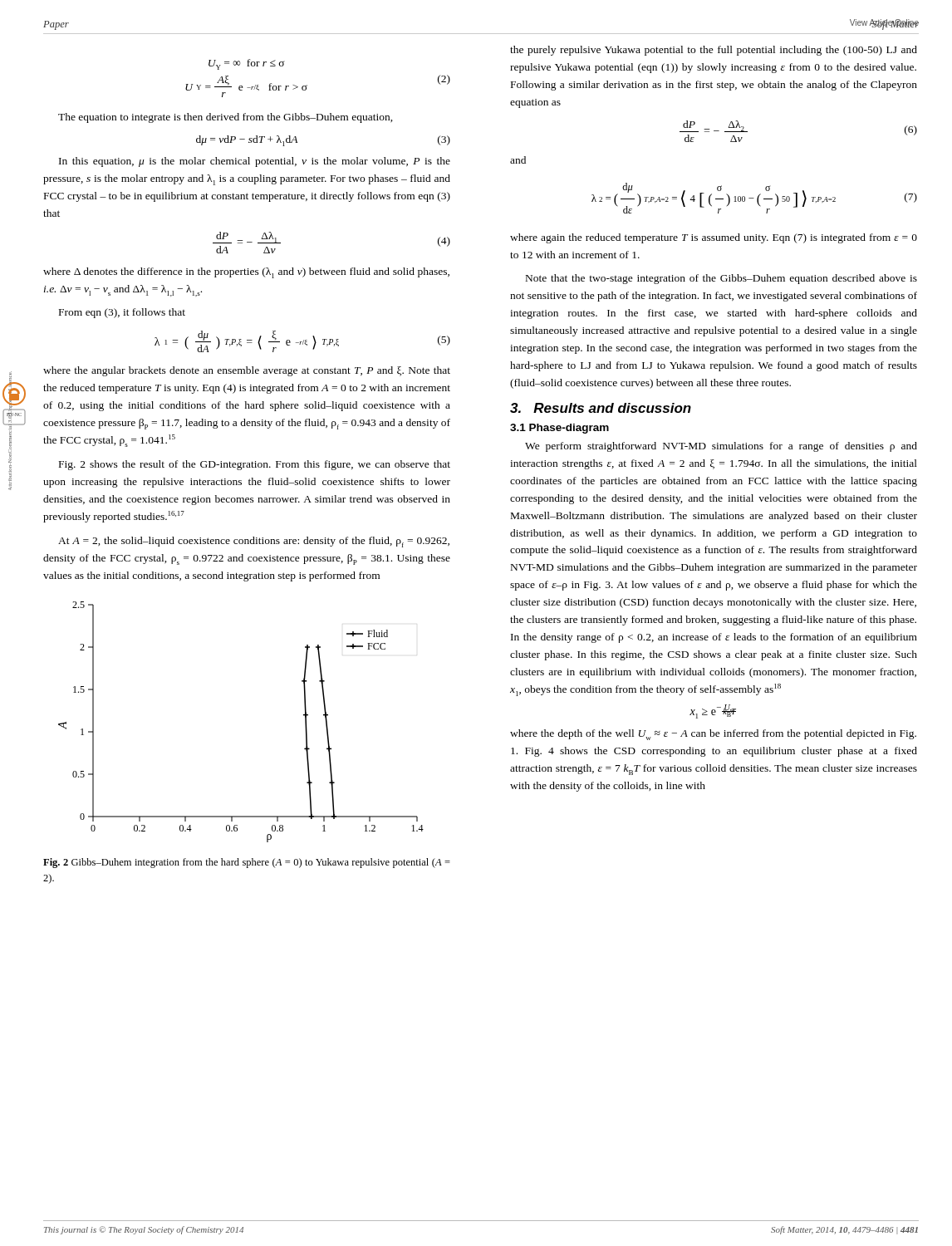Viewport: 952px width, 1246px height.
Task: Find "3.1 Phase-diagram" on this page
Action: coord(560,427)
